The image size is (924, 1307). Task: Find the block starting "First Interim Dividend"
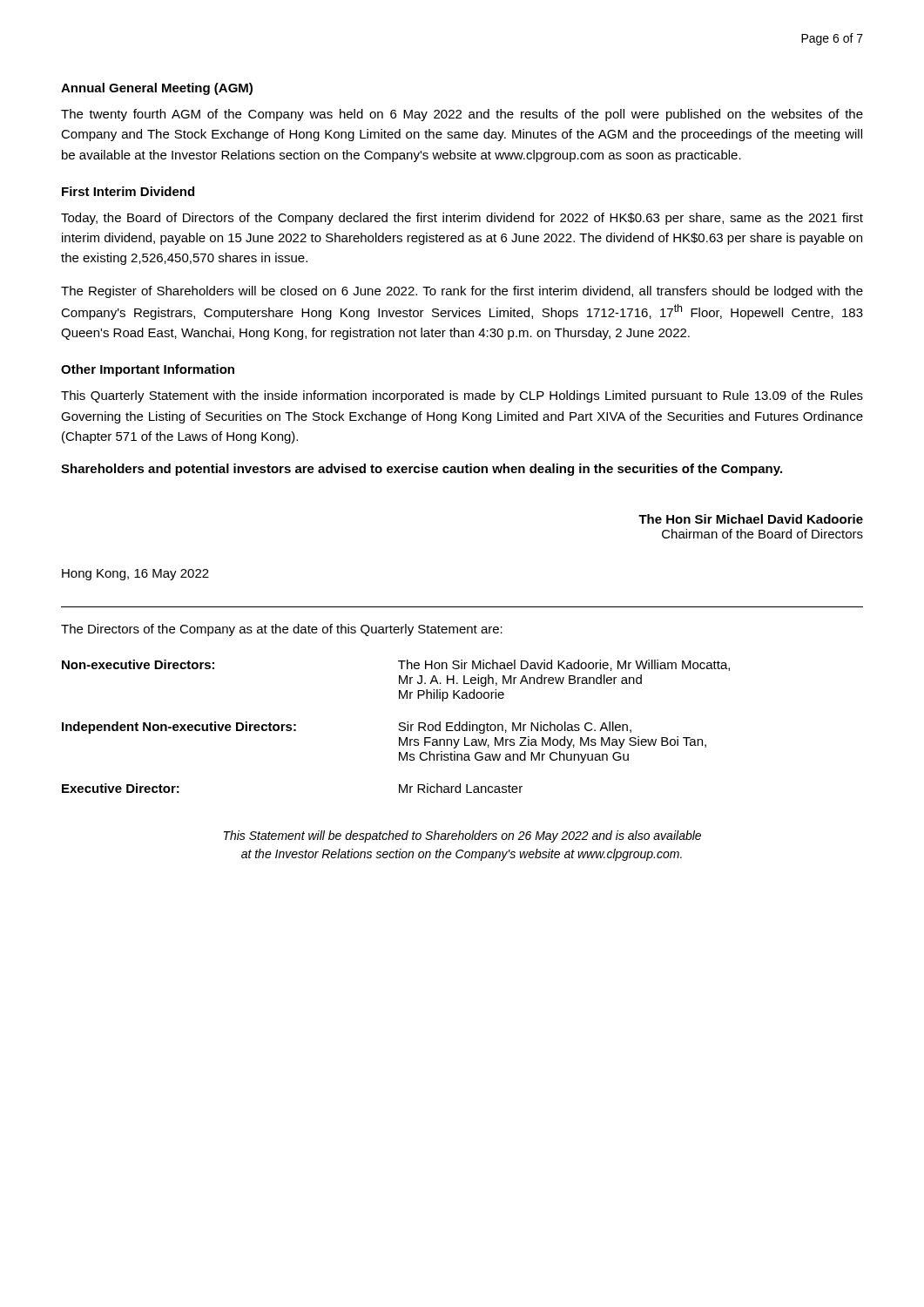click(128, 191)
